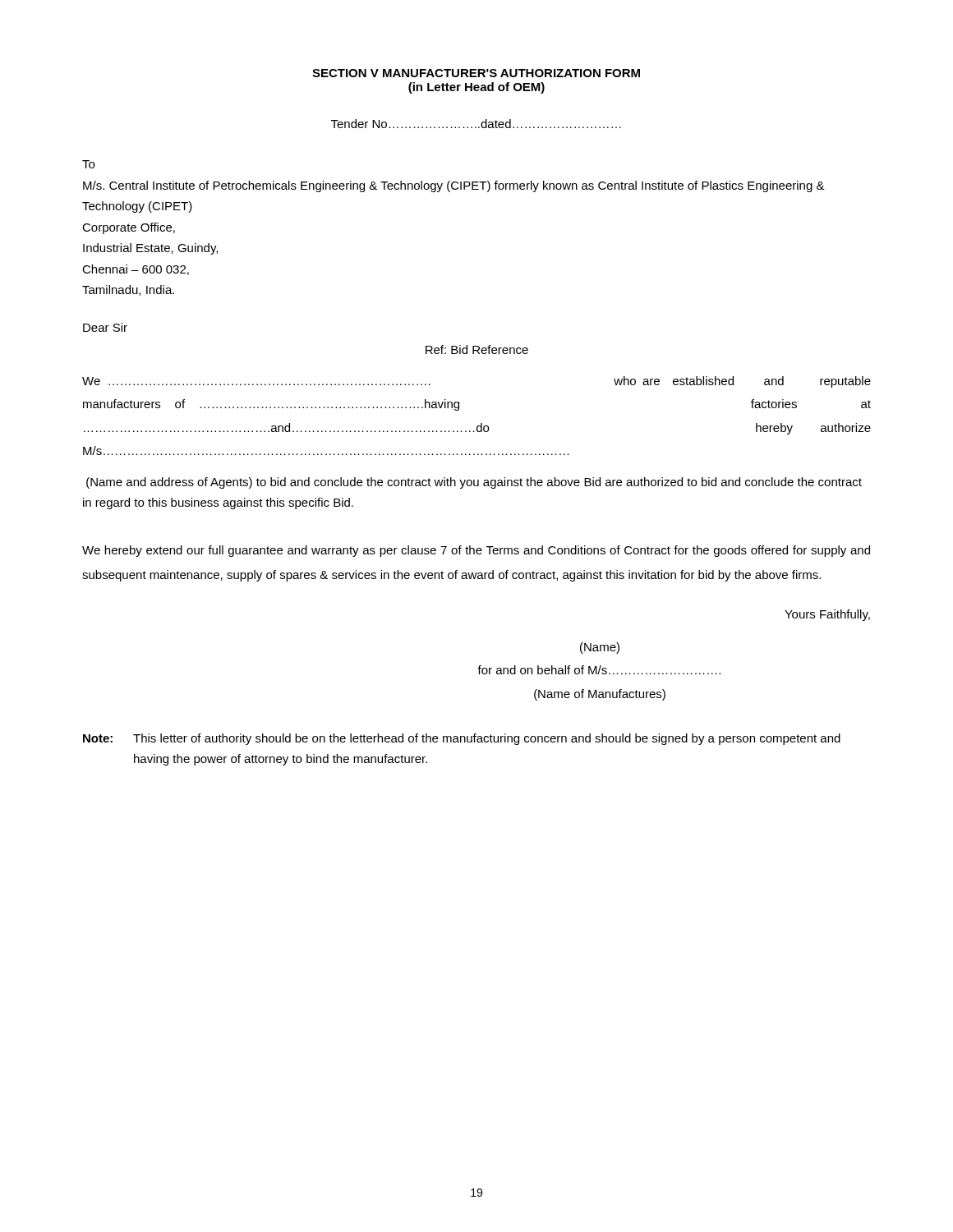Locate the block of text that opens with "(Name) for and on behalf of M/s………………………. (Name"
Screen dimensions: 1232x953
pos(600,670)
